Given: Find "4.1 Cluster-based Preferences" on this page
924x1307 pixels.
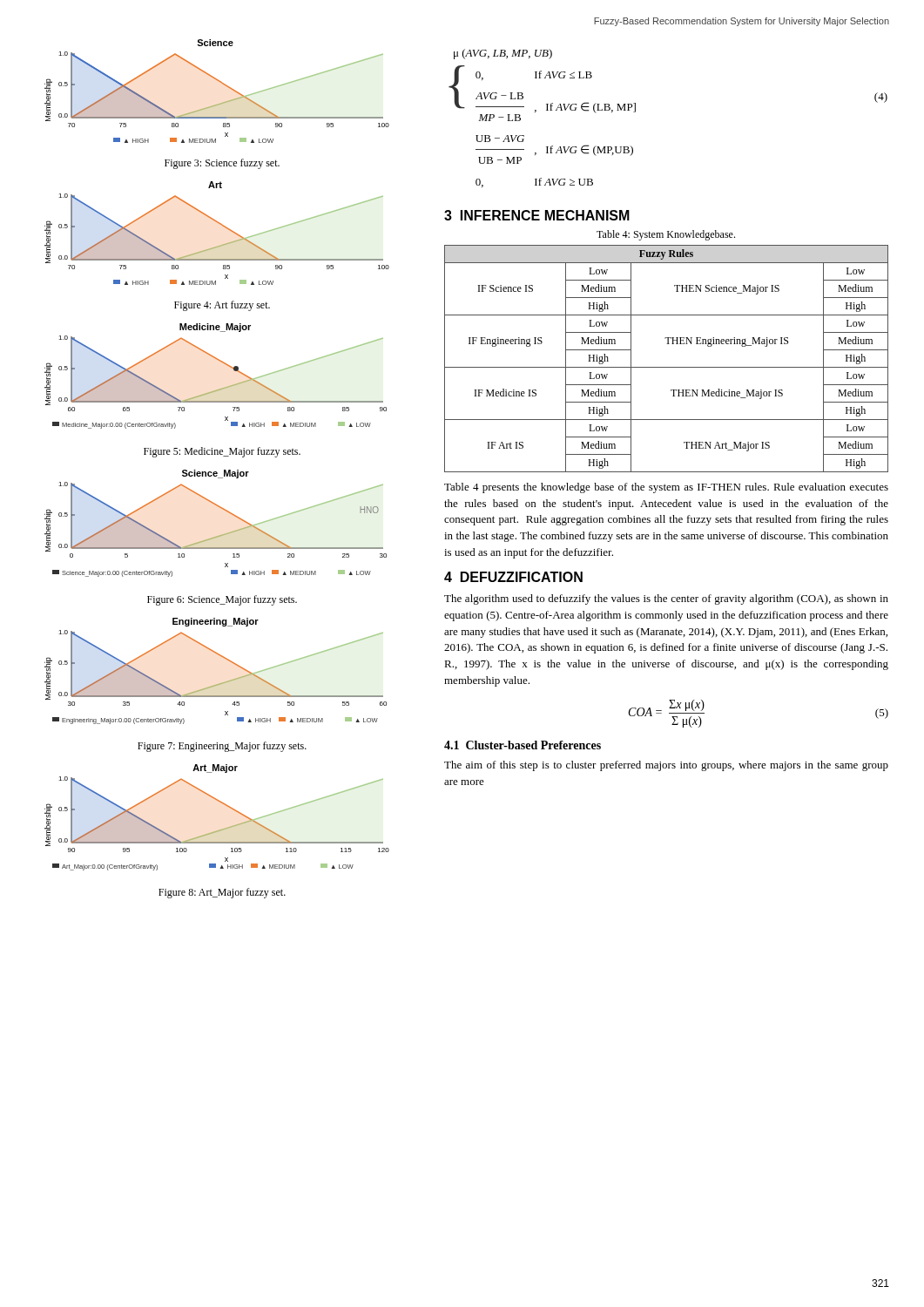Looking at the screenshot, I should 523,745.
